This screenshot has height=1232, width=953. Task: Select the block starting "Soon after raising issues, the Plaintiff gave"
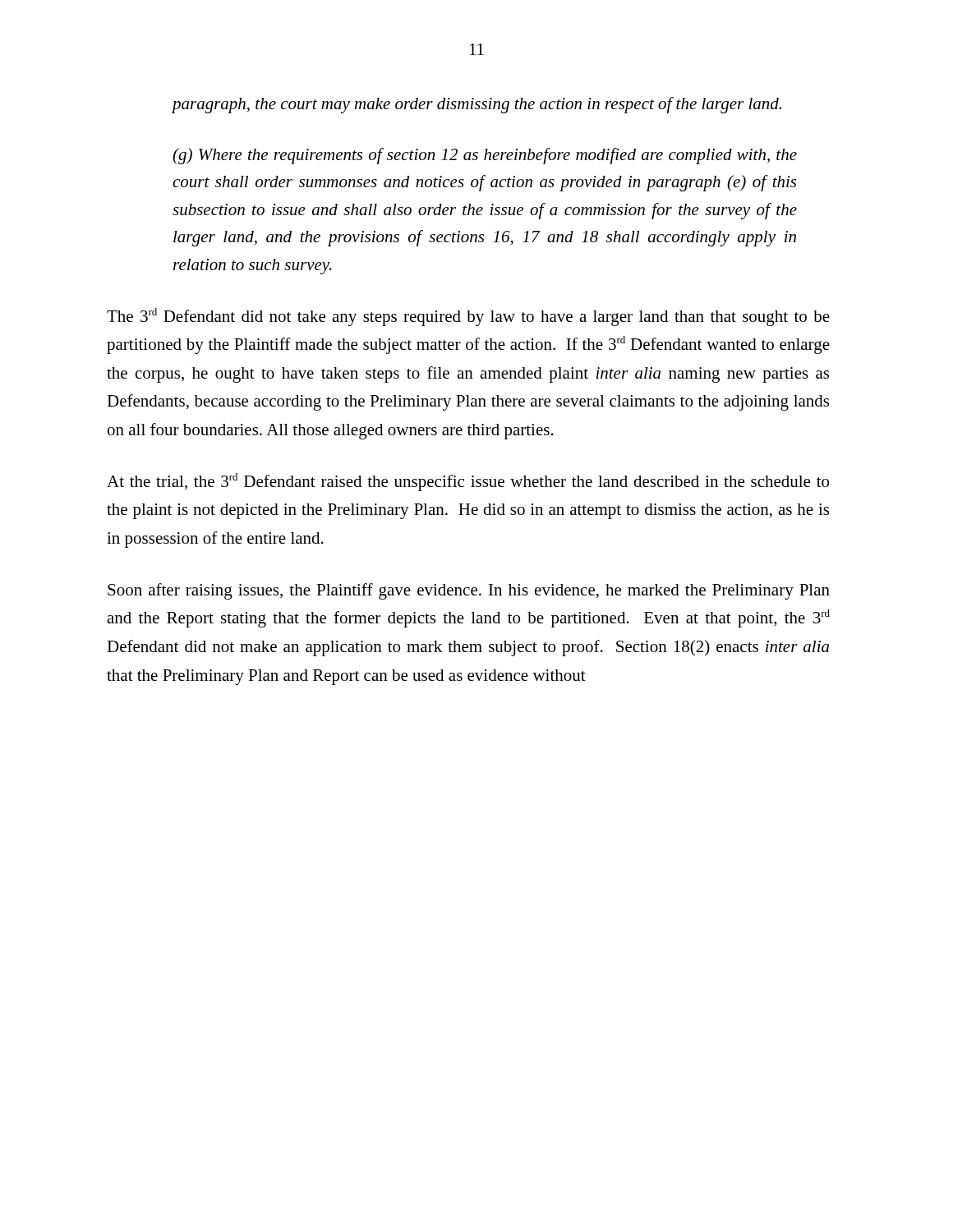tap(468, 632)
